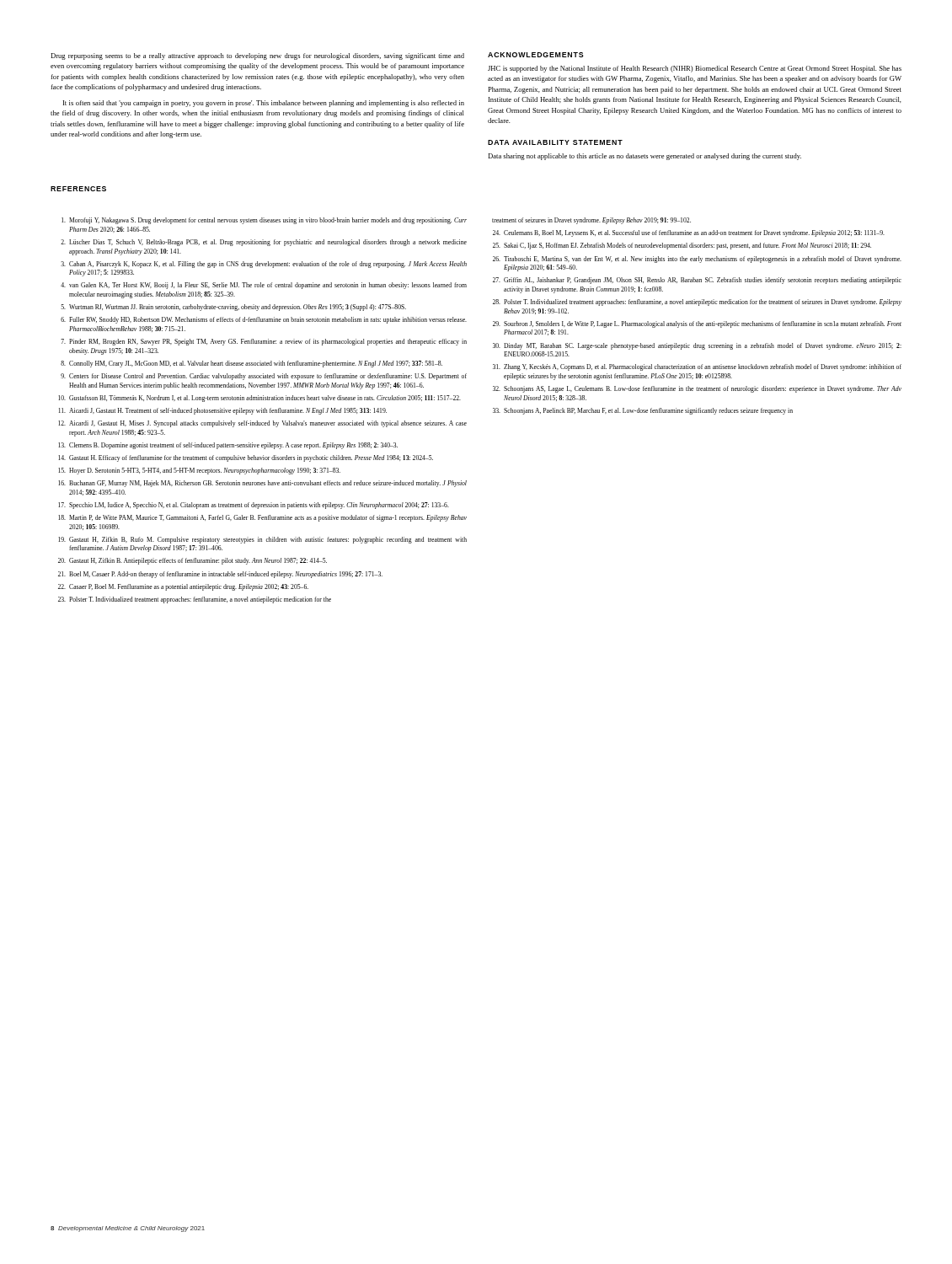Locate the list item with the text "21. Boel M, Casaer P. Add-on therapy"
The width and height of the screenshot is (952, 1264).
259,575
